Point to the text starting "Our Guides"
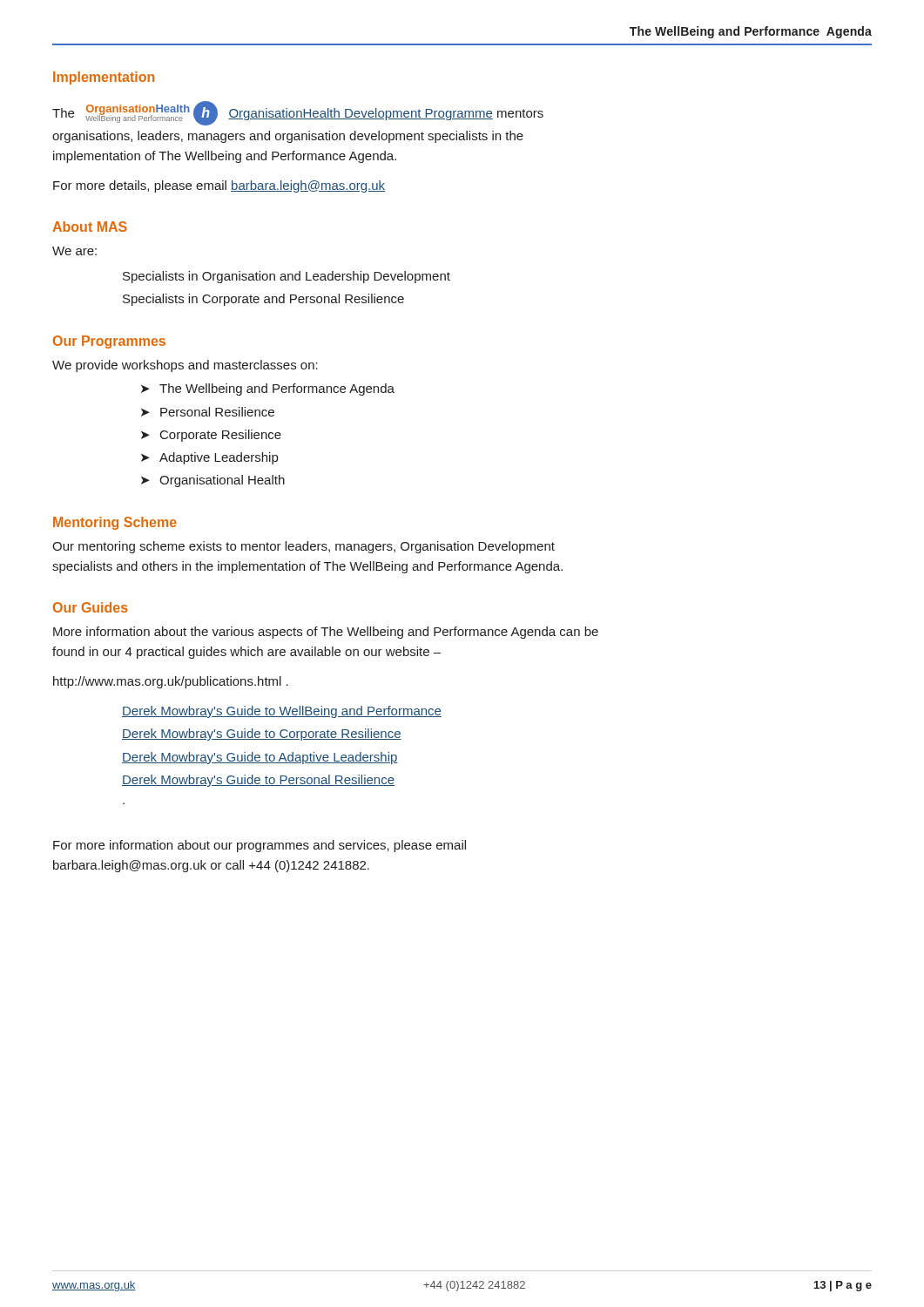Viewport: 924px width, 1307px height. (90, 608)
